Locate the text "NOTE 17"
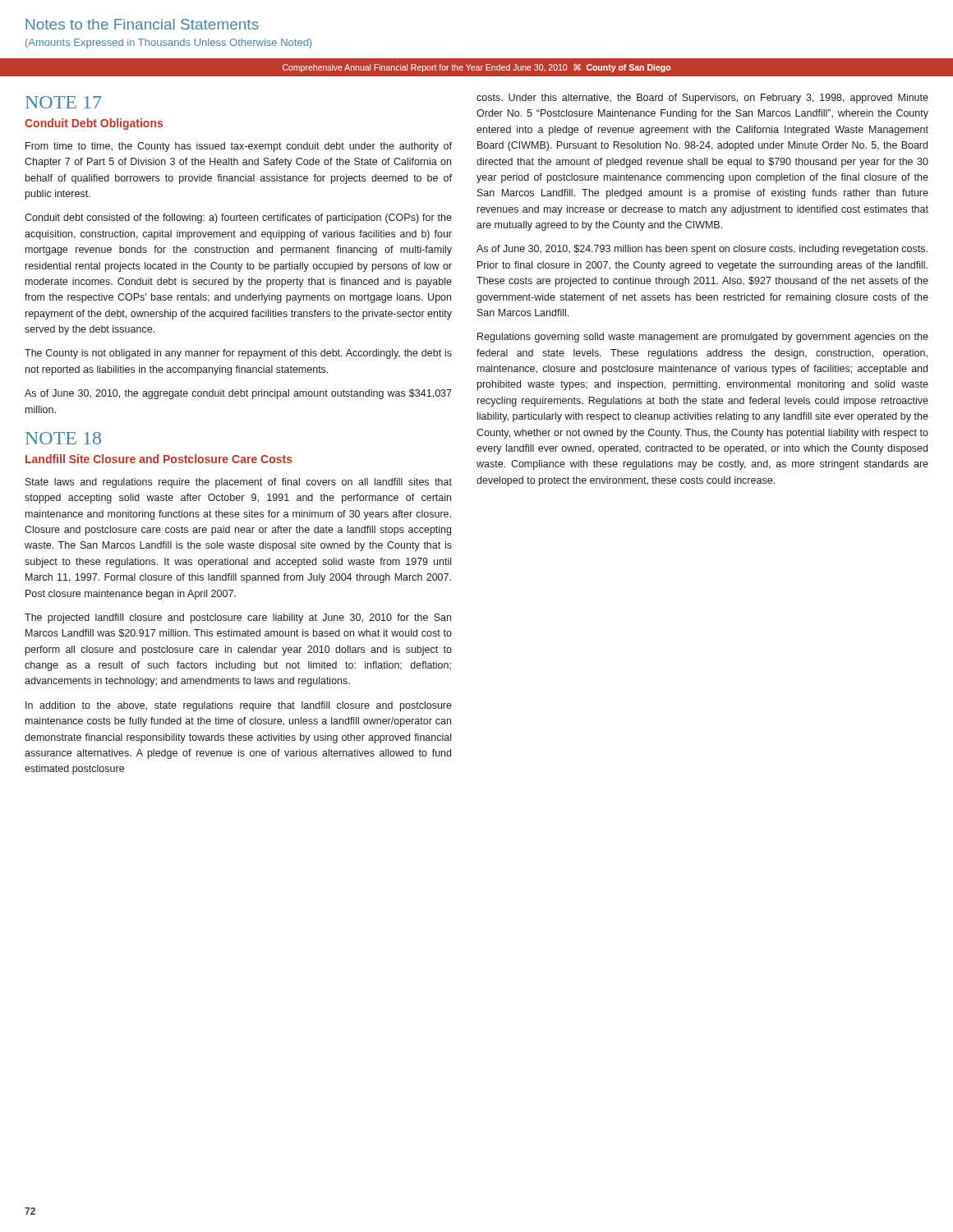 [x=63, y=102]
